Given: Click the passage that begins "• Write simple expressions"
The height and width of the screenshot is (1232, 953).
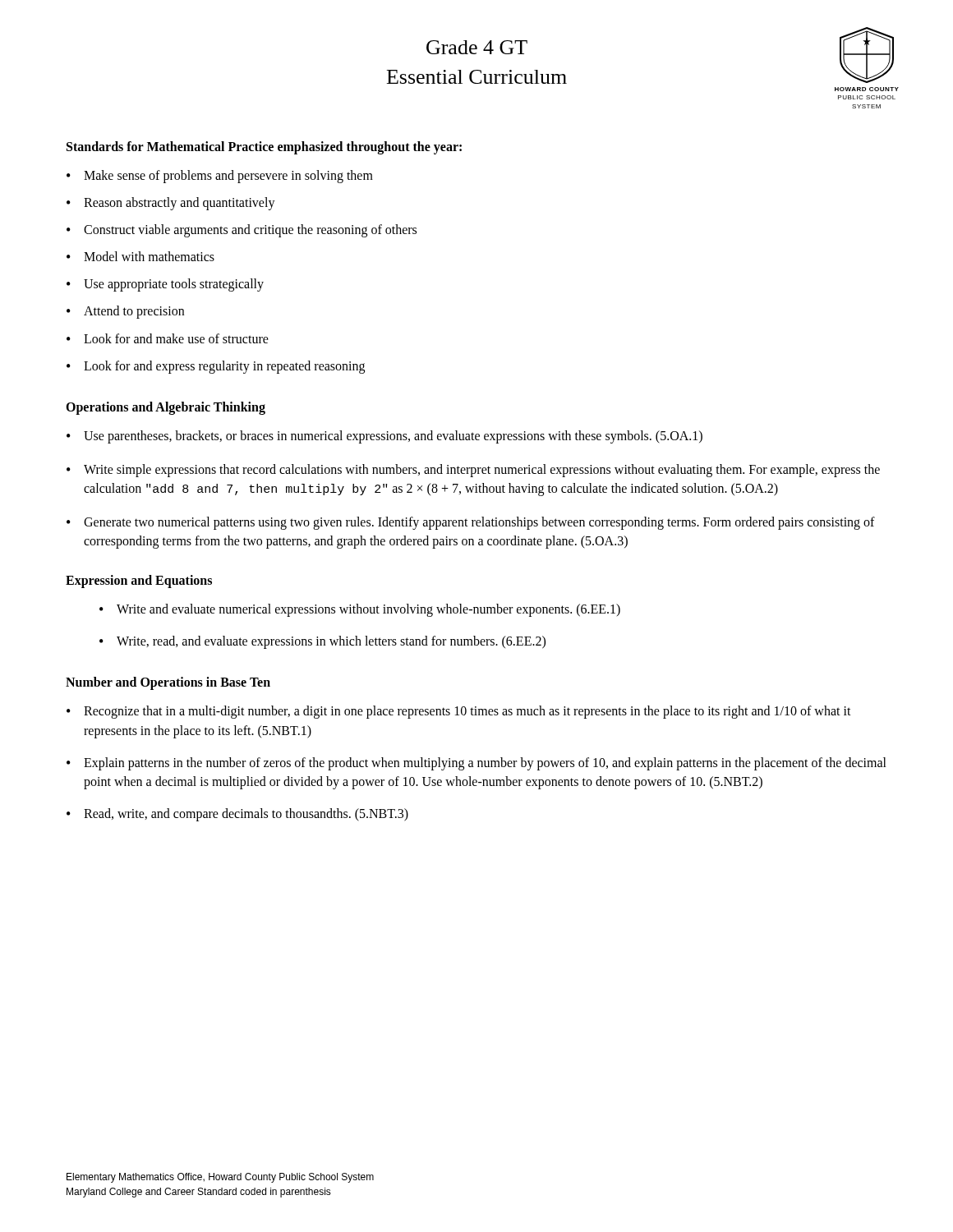Looking at the screenshot, I should [x=476, y=479].
